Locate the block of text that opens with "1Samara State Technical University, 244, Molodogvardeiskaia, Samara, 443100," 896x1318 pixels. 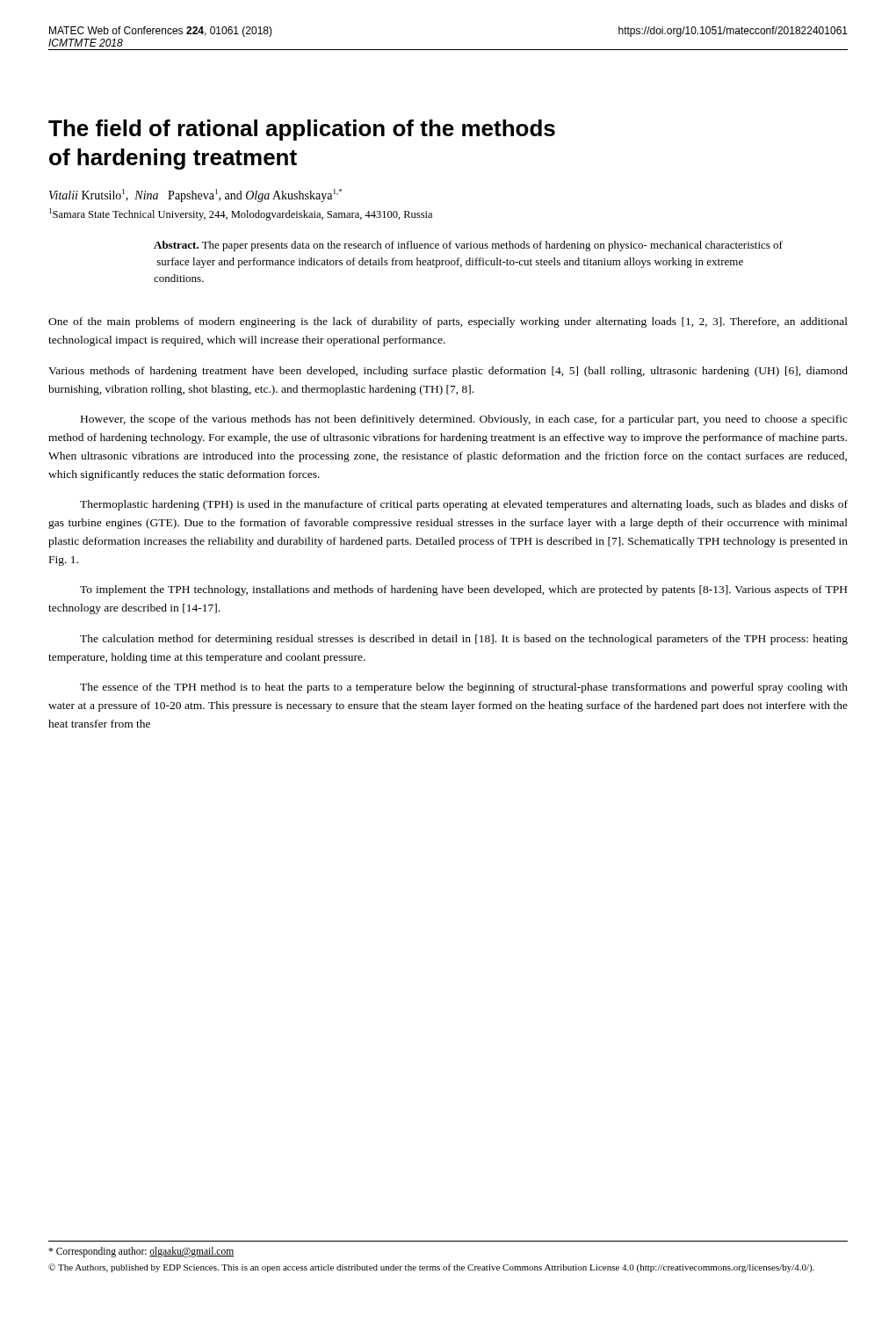(240, 213)
